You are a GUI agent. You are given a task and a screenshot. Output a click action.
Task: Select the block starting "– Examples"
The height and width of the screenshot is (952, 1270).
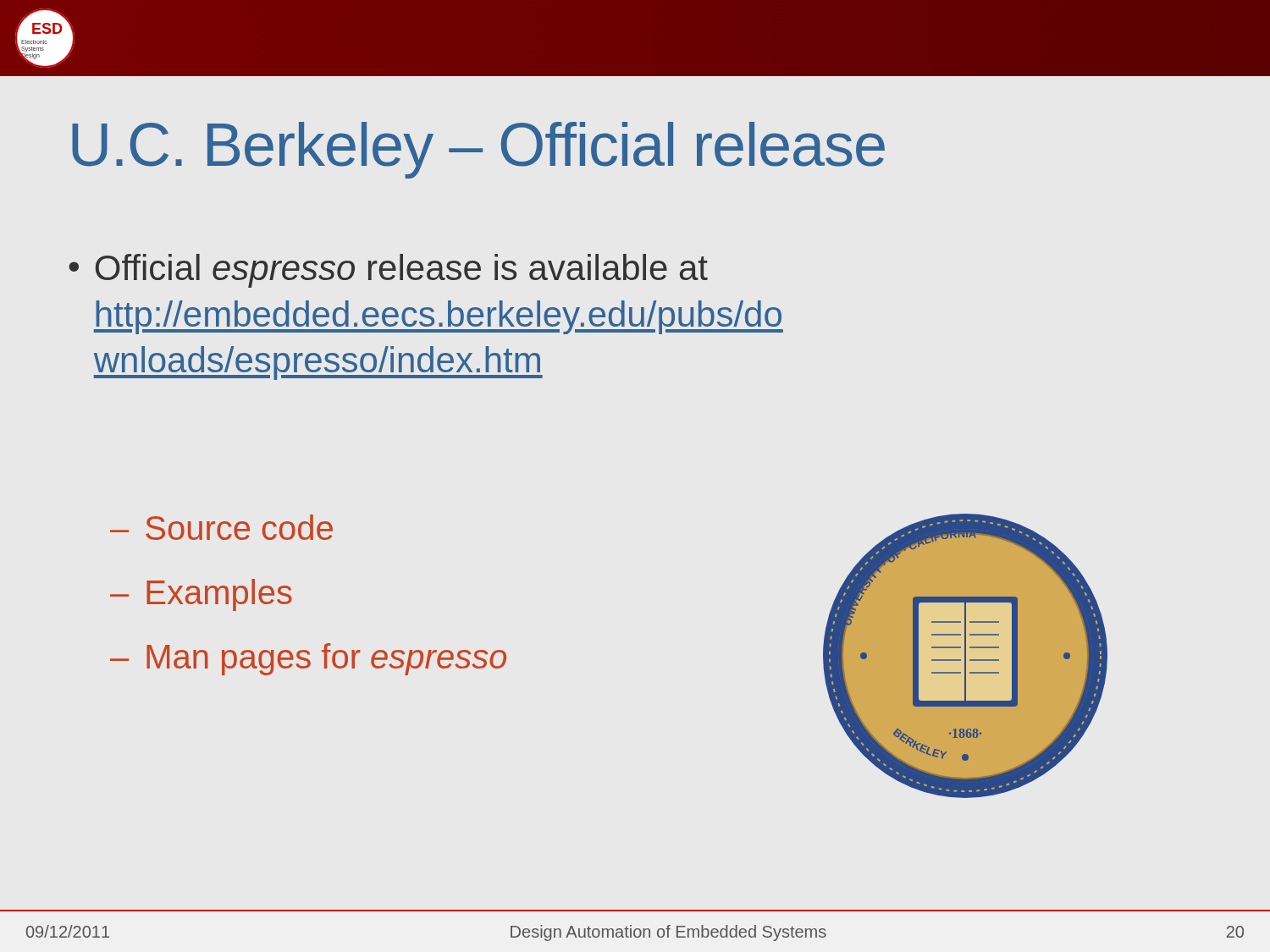201,592
